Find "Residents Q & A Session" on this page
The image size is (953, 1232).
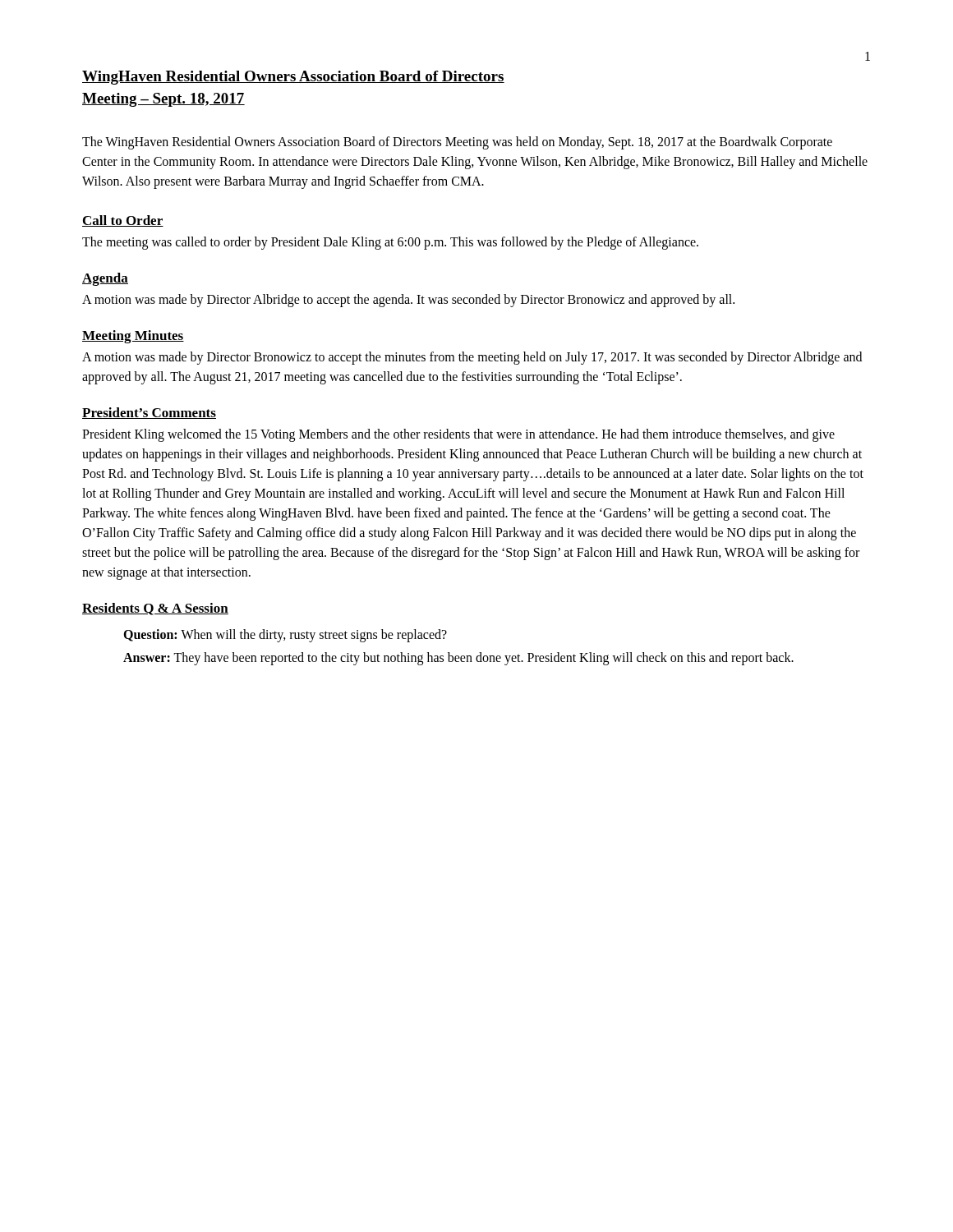(155, 609)
